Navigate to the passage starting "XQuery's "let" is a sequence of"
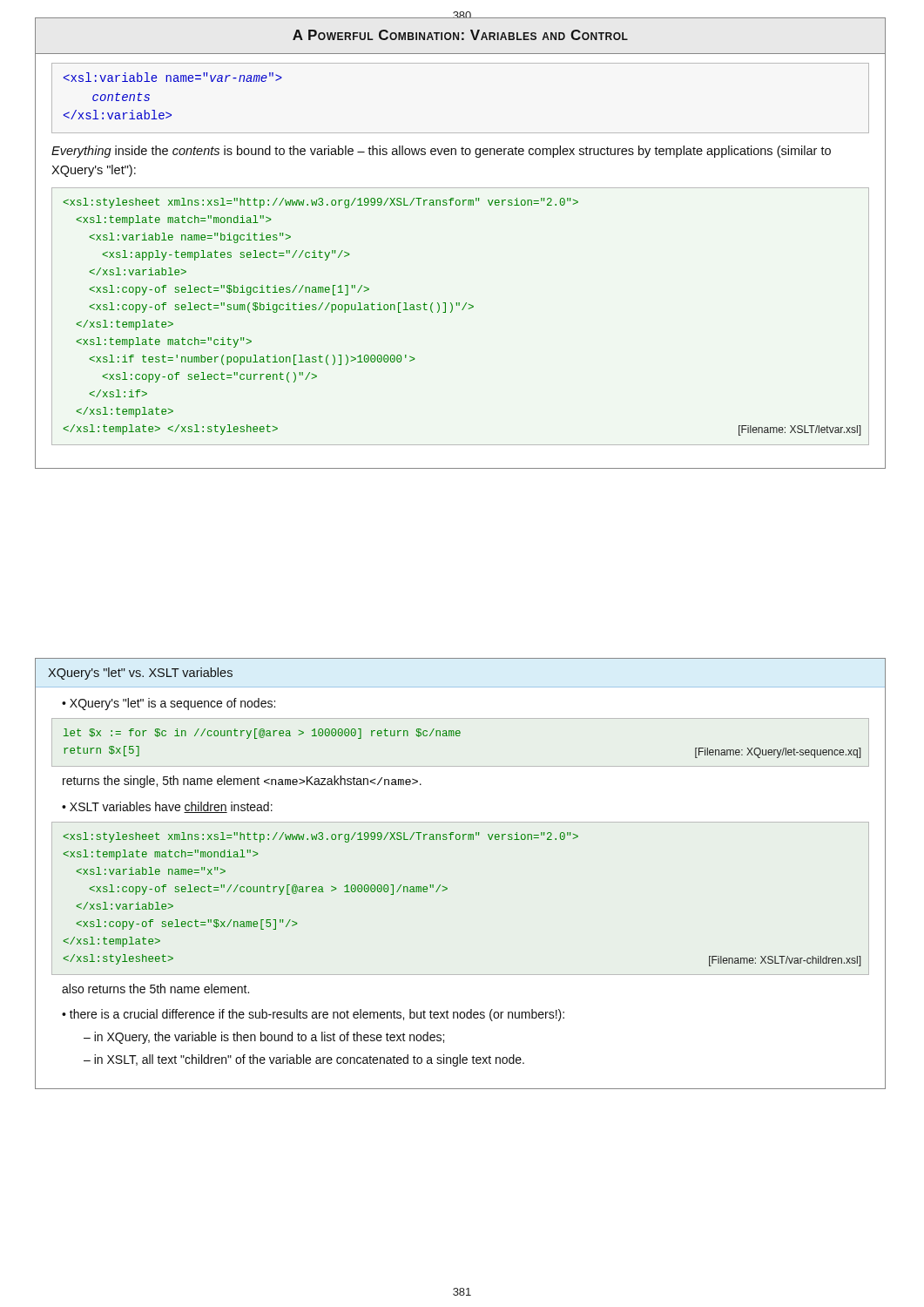This screenshot has width=924, height=1307. click(169, 704)
